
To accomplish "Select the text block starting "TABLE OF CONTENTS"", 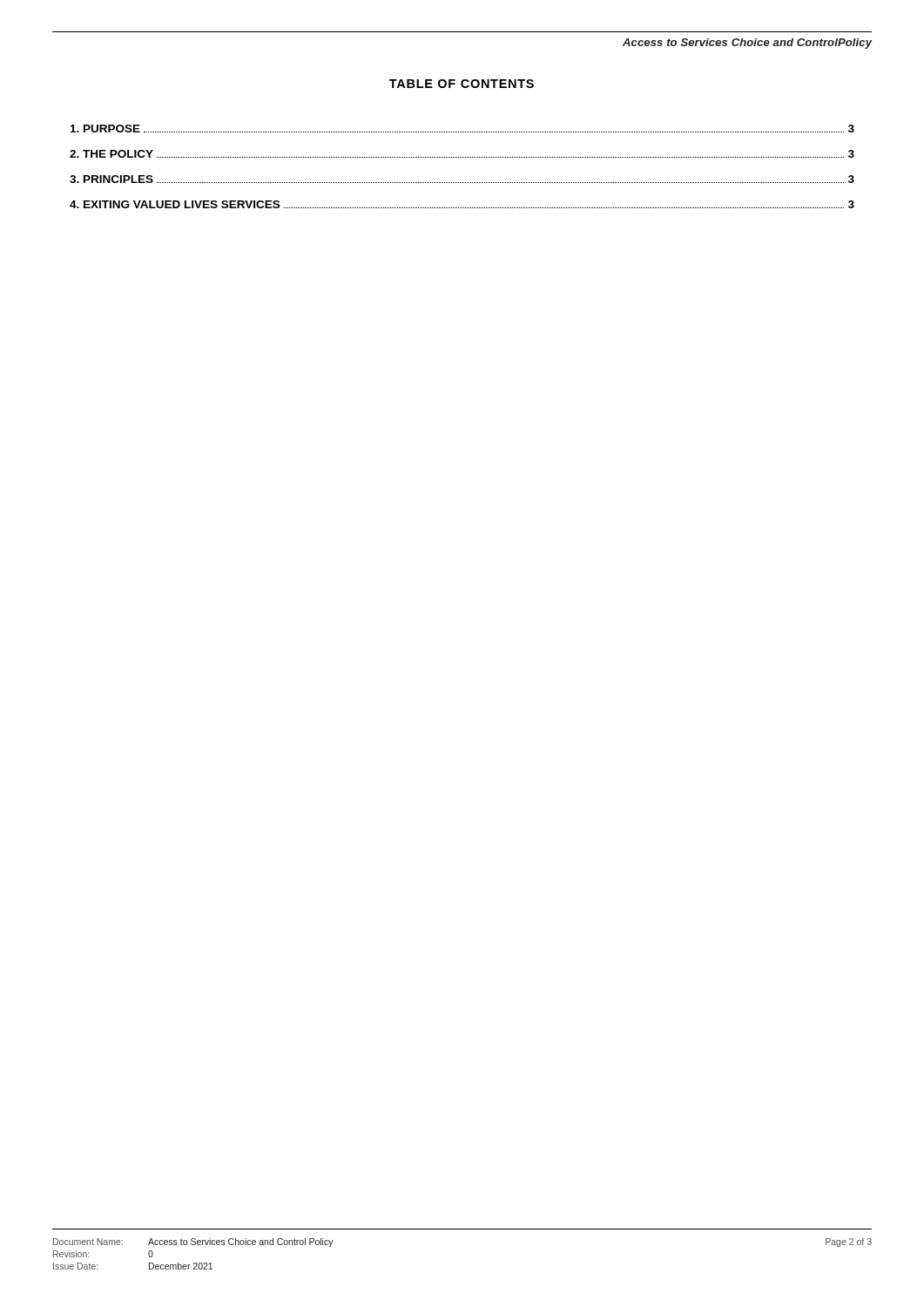I will coord(462,84).
